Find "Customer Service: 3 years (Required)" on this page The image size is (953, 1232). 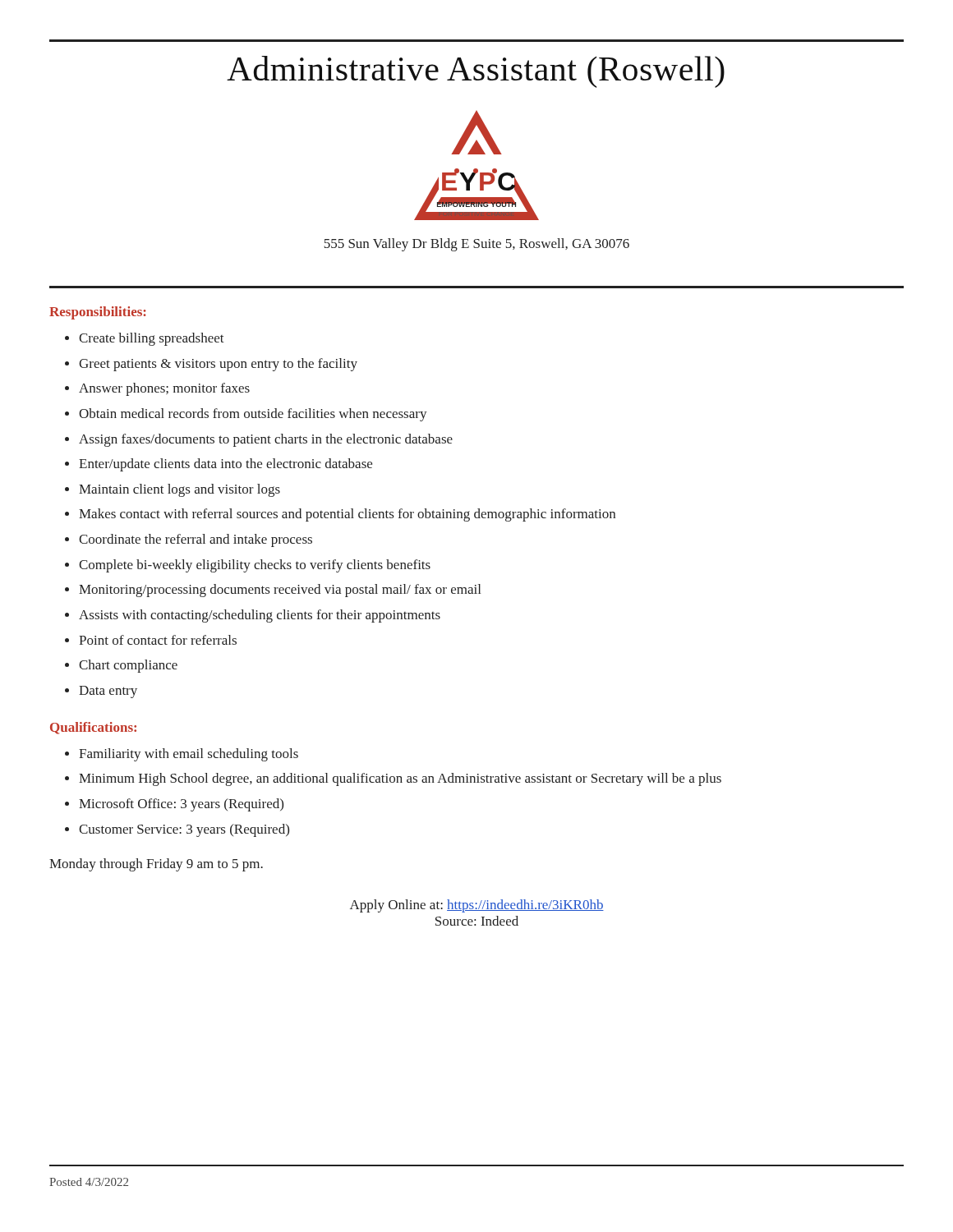pyautogui.click(x=184, y=829)
